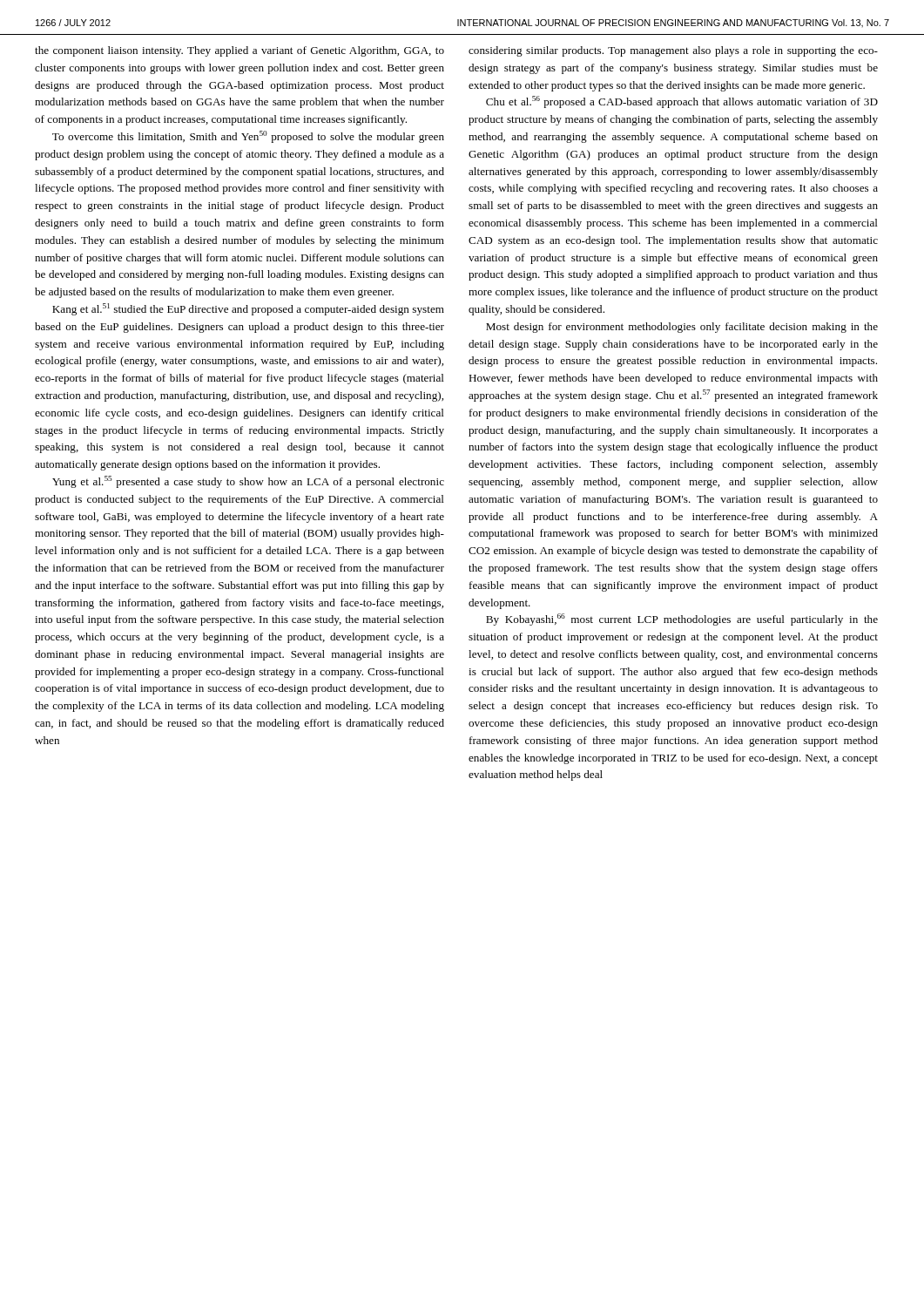This screenshot has height=1307, width=924.
Task: Point to the block beginning "considering similar products. Top management also plays a"
Action: 673,413
